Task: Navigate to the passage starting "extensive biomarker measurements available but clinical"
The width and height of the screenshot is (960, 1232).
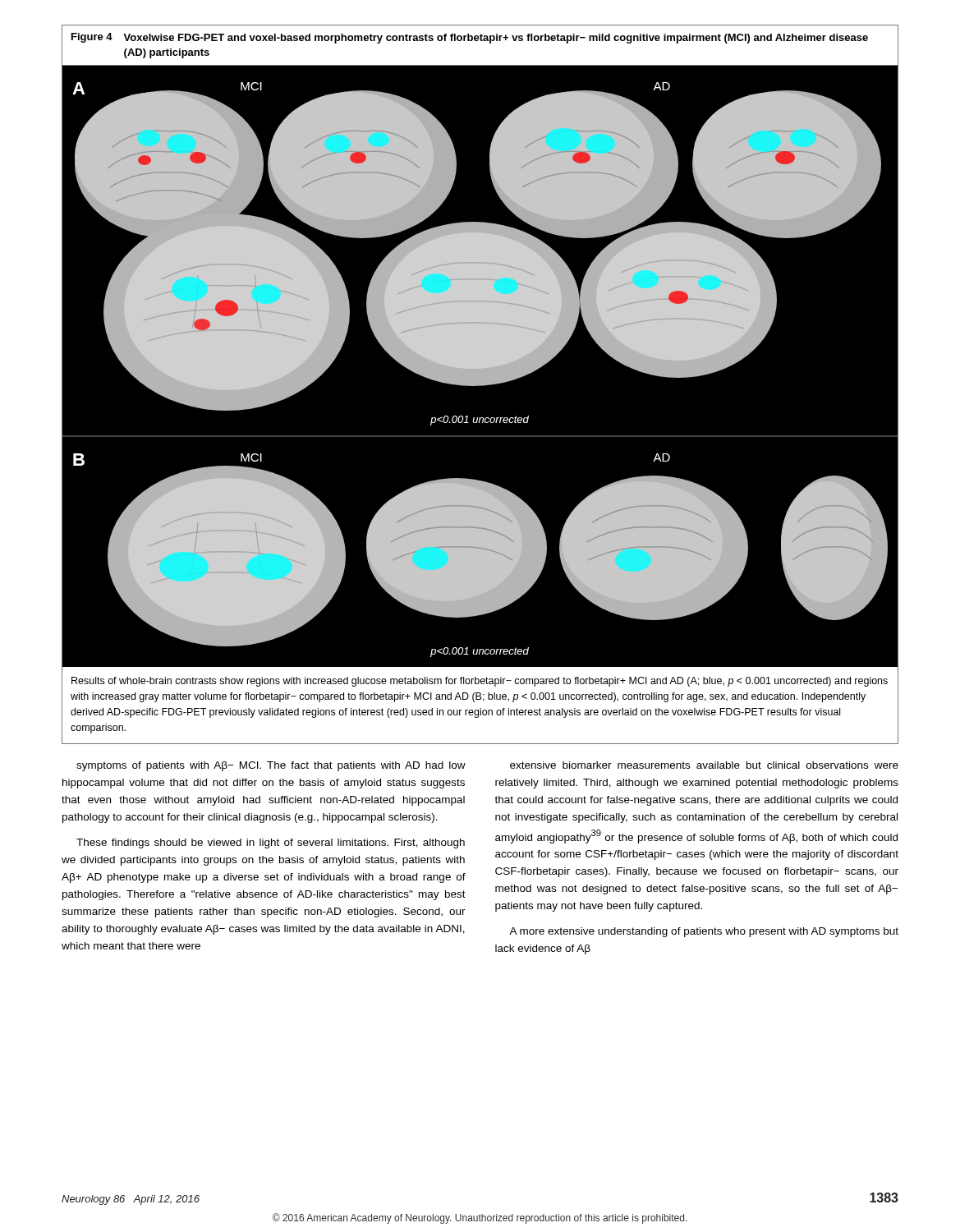Action: click(697, 858)
